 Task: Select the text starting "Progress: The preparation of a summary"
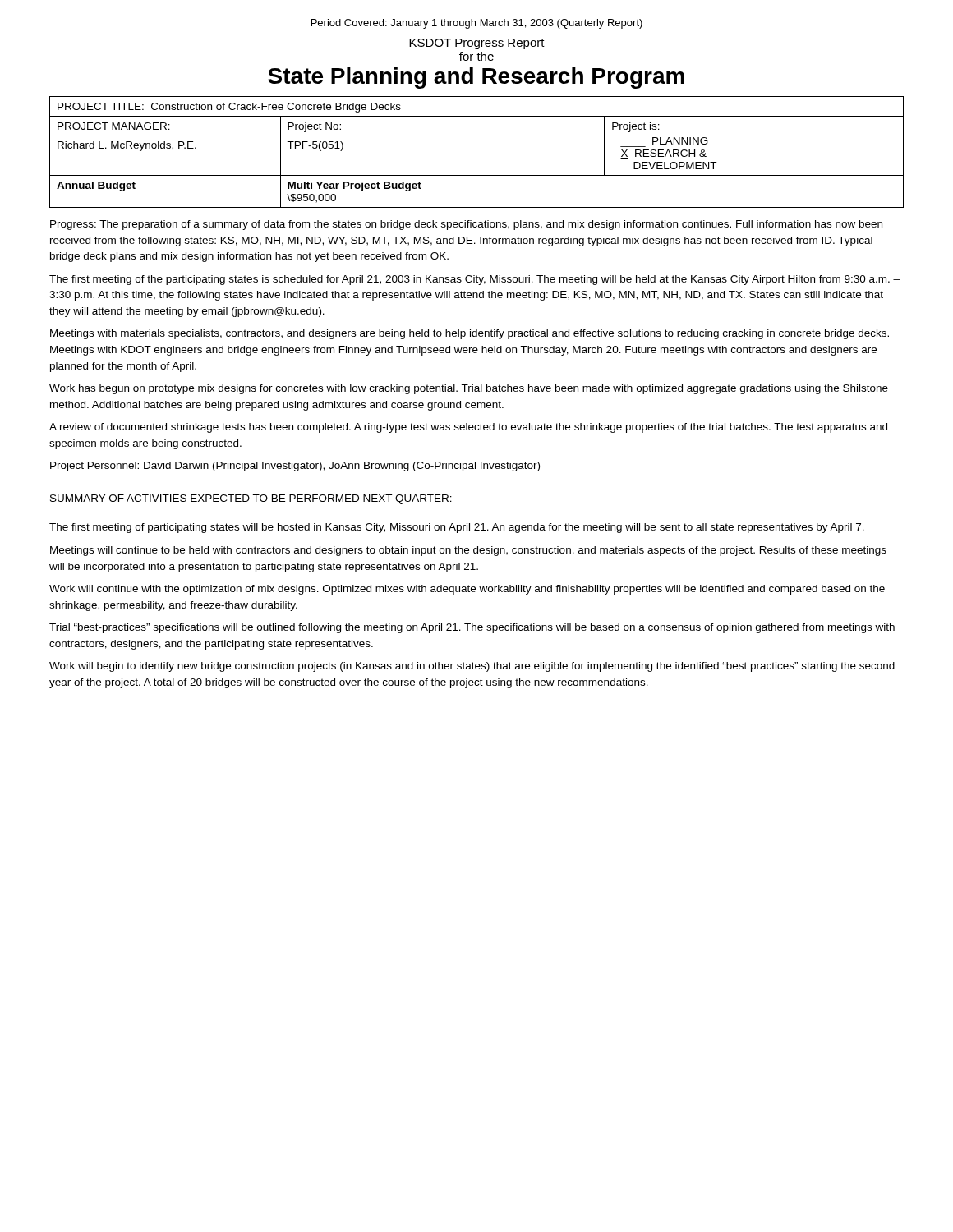466,240
